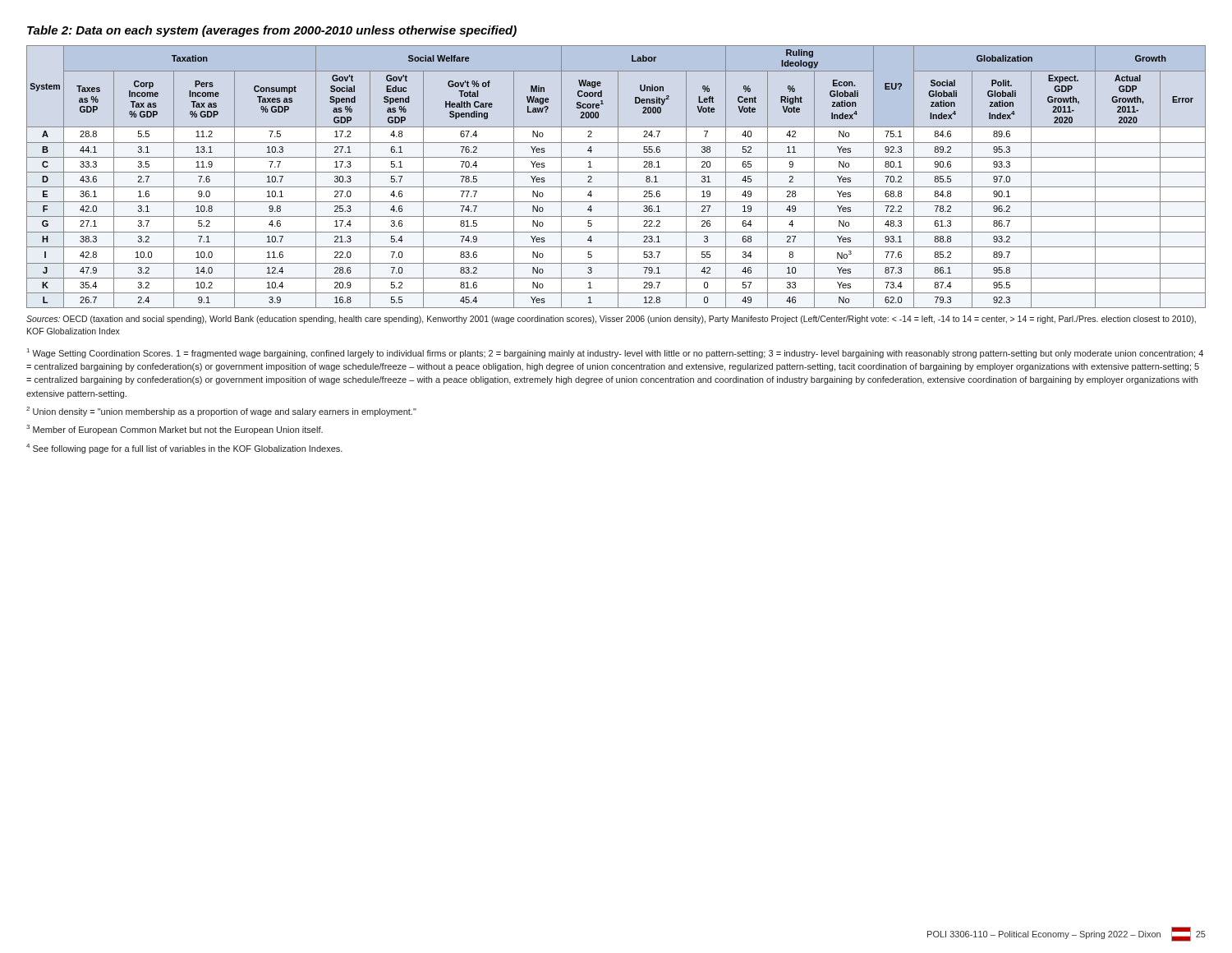Image resolution: width=1232 pixels, height=953 pixels.
Task: Locate the footnote that reads "2 Union density = "union membership"
Action: click(221, 411)
